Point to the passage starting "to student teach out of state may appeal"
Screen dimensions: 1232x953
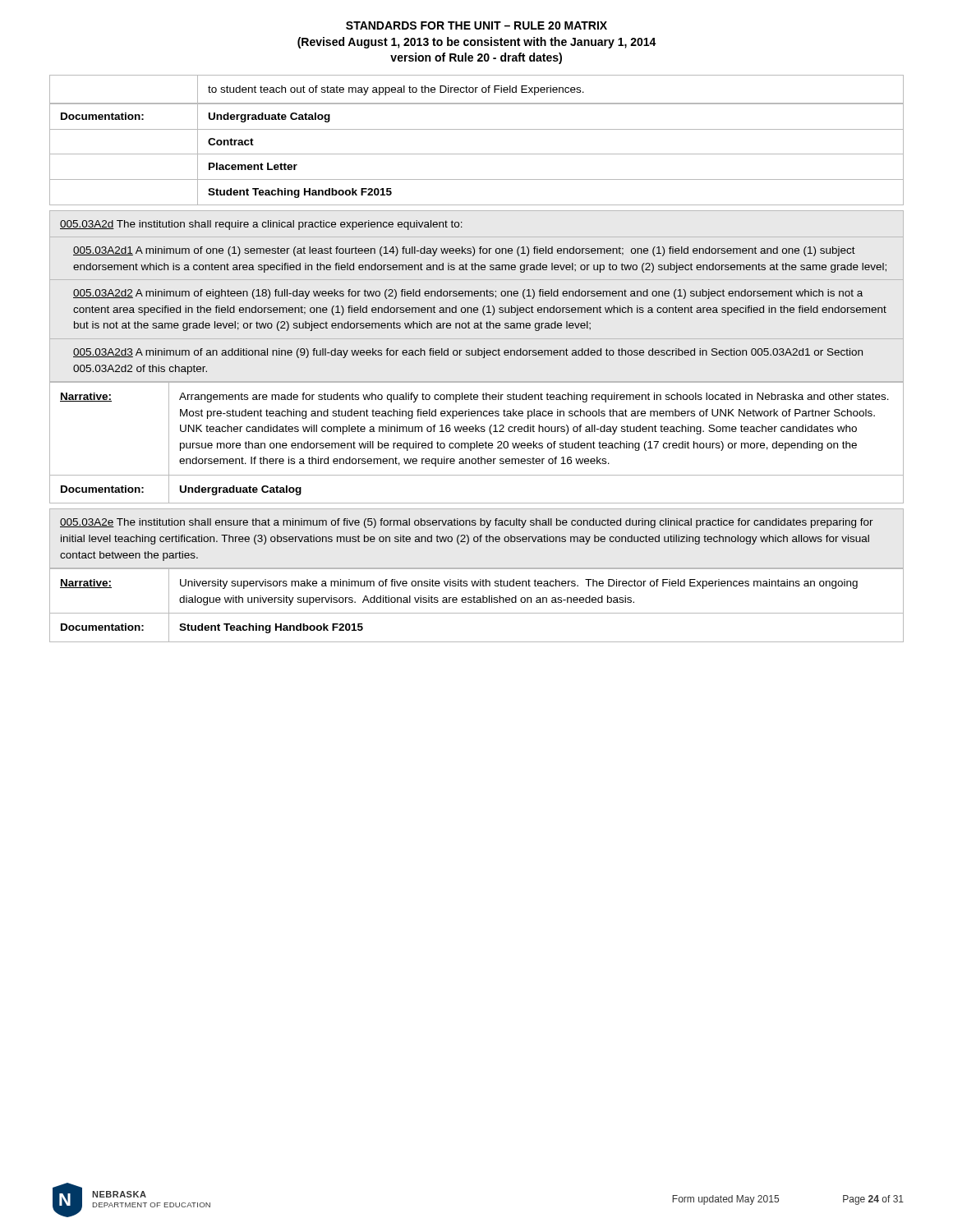click(x=476, y=89)
